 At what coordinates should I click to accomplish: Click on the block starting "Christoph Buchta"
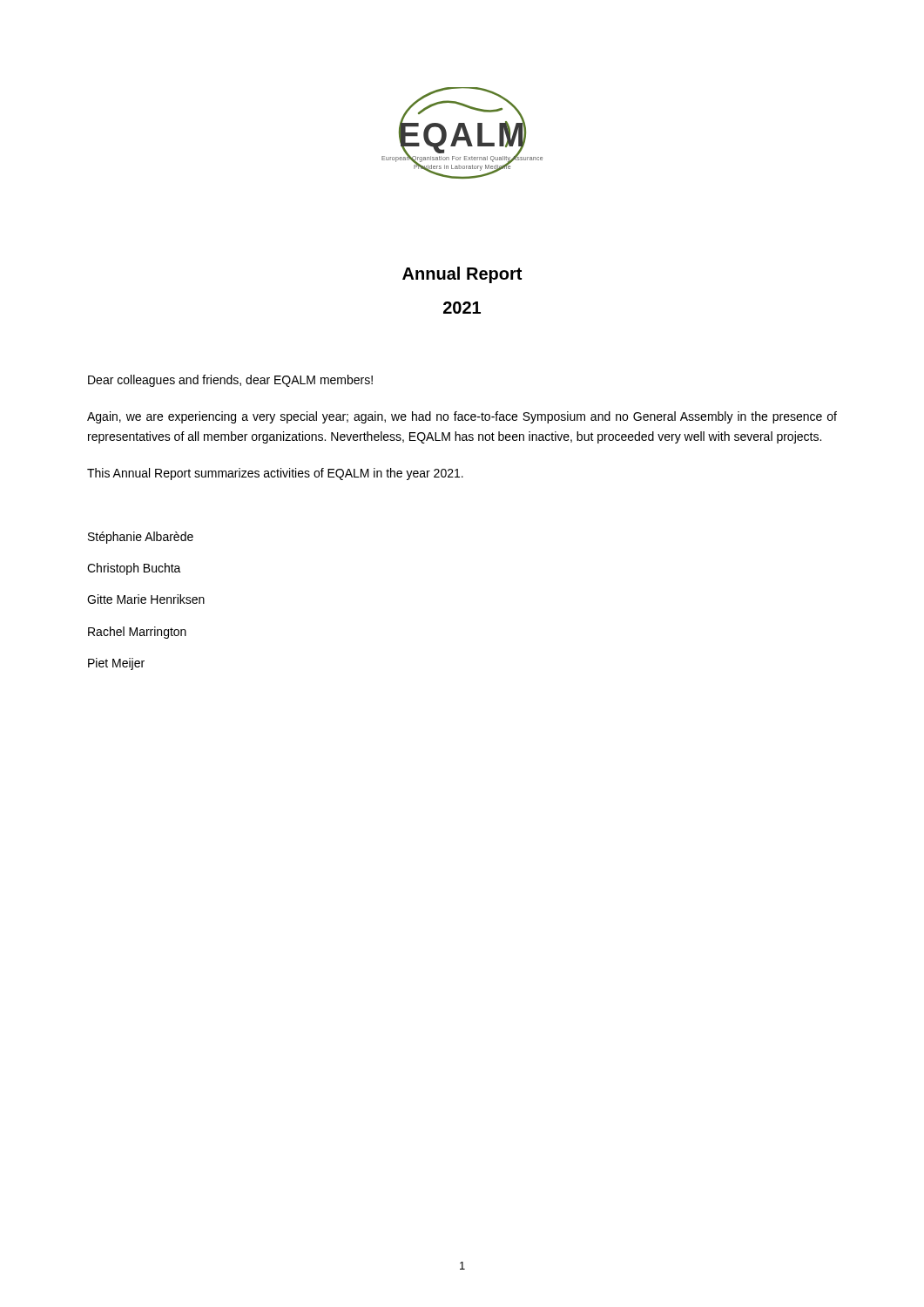click(x=134, y=568)
